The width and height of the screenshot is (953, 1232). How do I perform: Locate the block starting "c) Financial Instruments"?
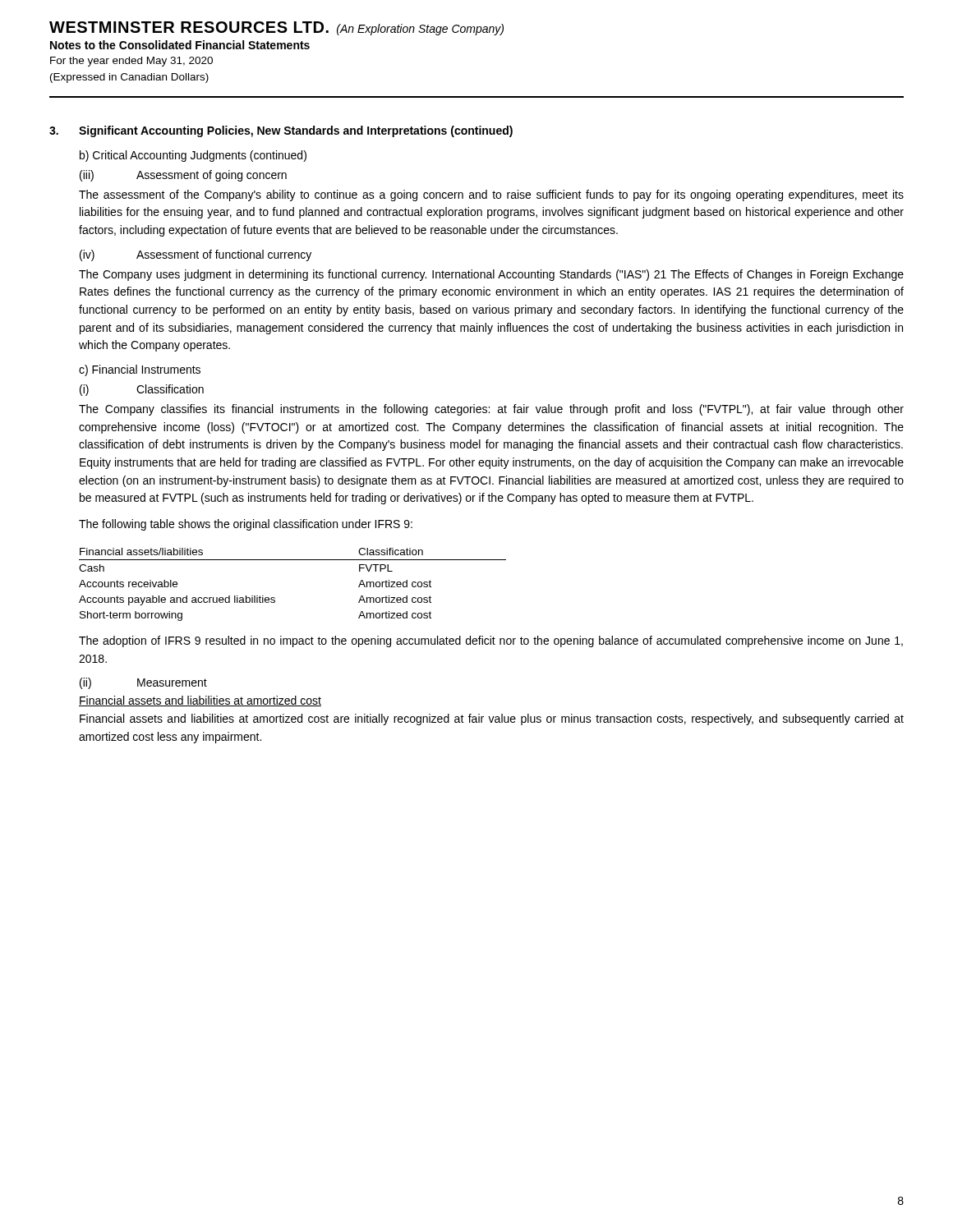coord(140,370)
